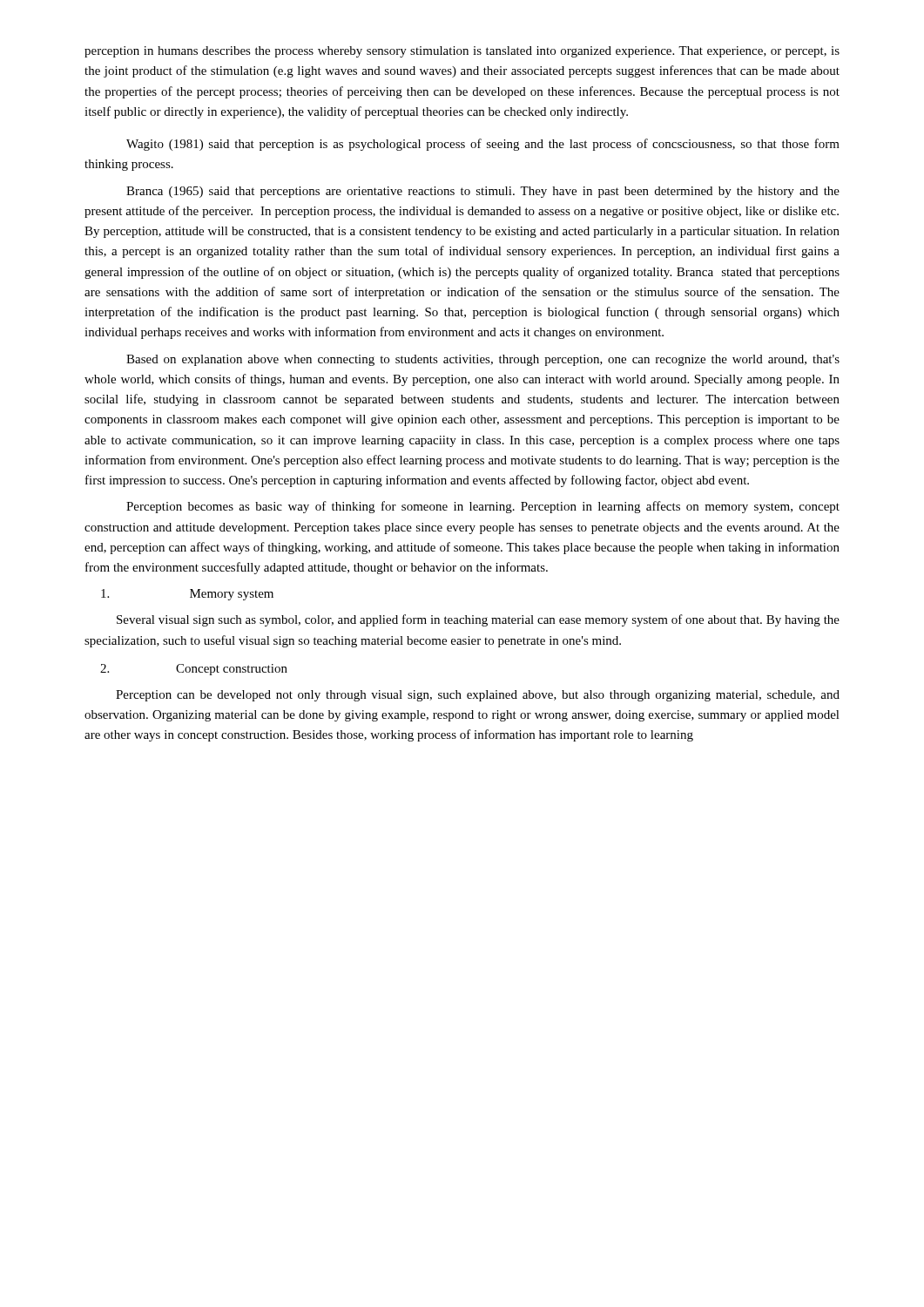924x1307 pixels.
Task: Where is the passage that starts "Perception can be developed"?
Action: point(462,715)
